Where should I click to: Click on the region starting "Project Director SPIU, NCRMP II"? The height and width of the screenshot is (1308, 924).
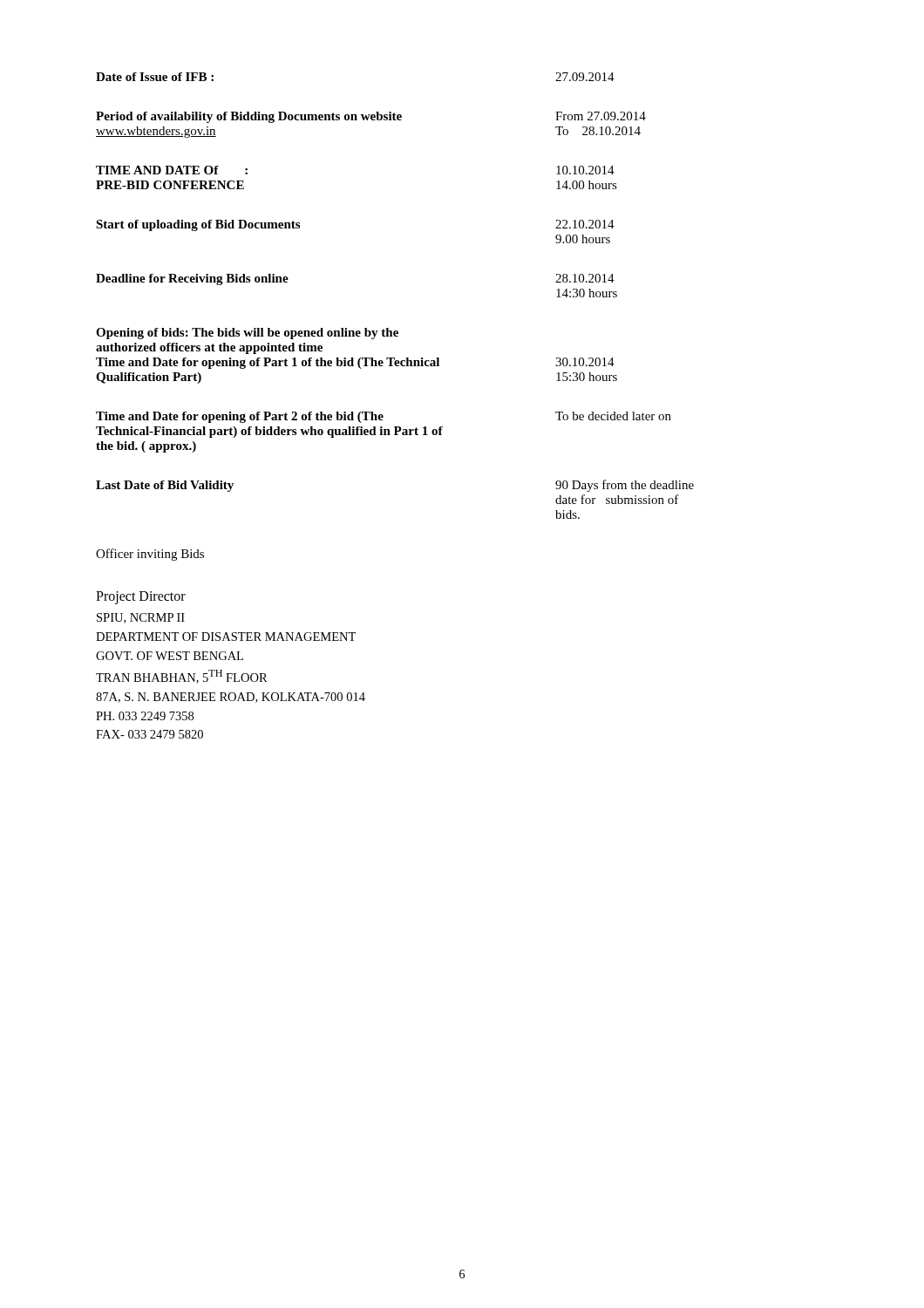point(141,598)
